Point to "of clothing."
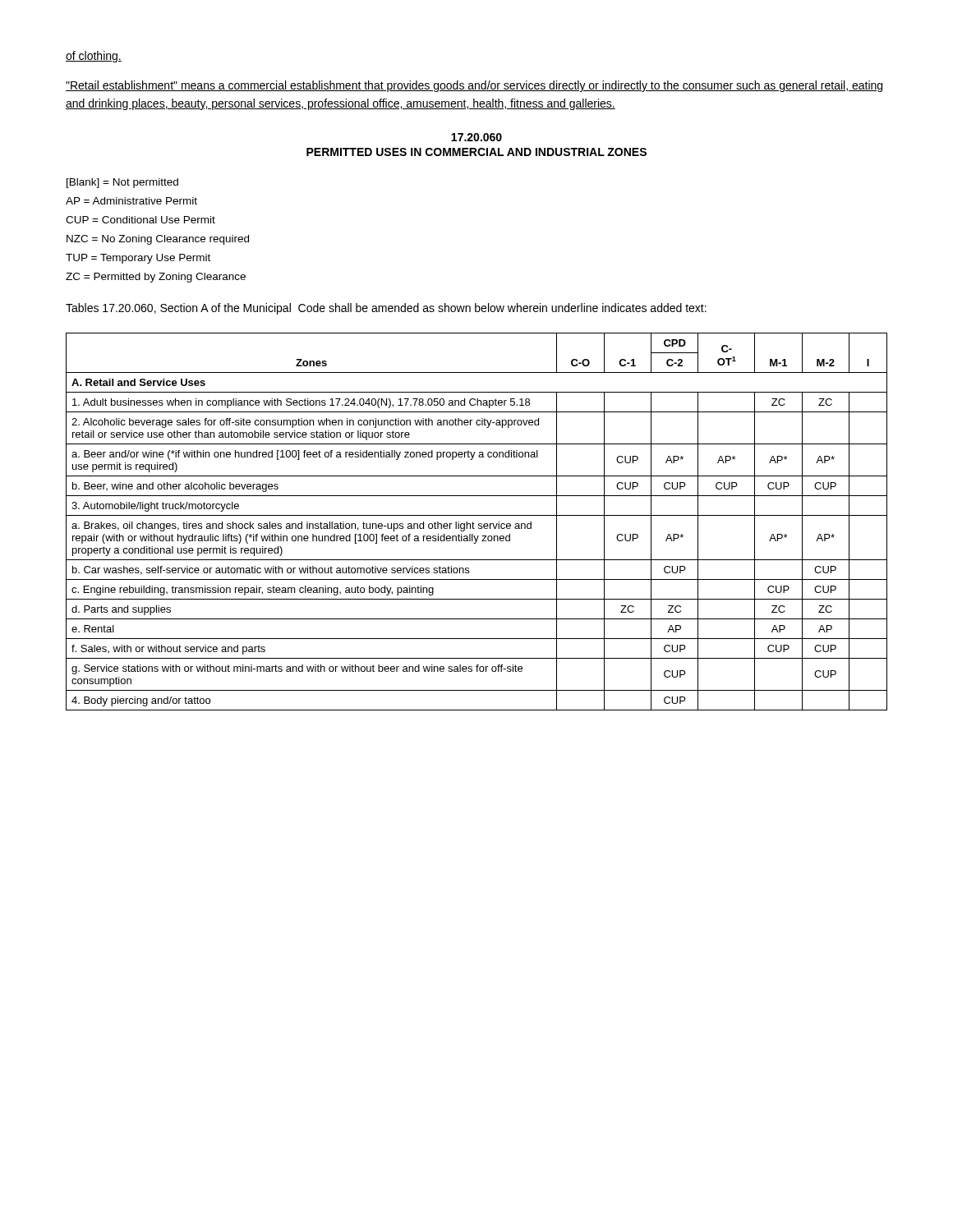Viewport: 953px width, 1232px height. point(94,56)
